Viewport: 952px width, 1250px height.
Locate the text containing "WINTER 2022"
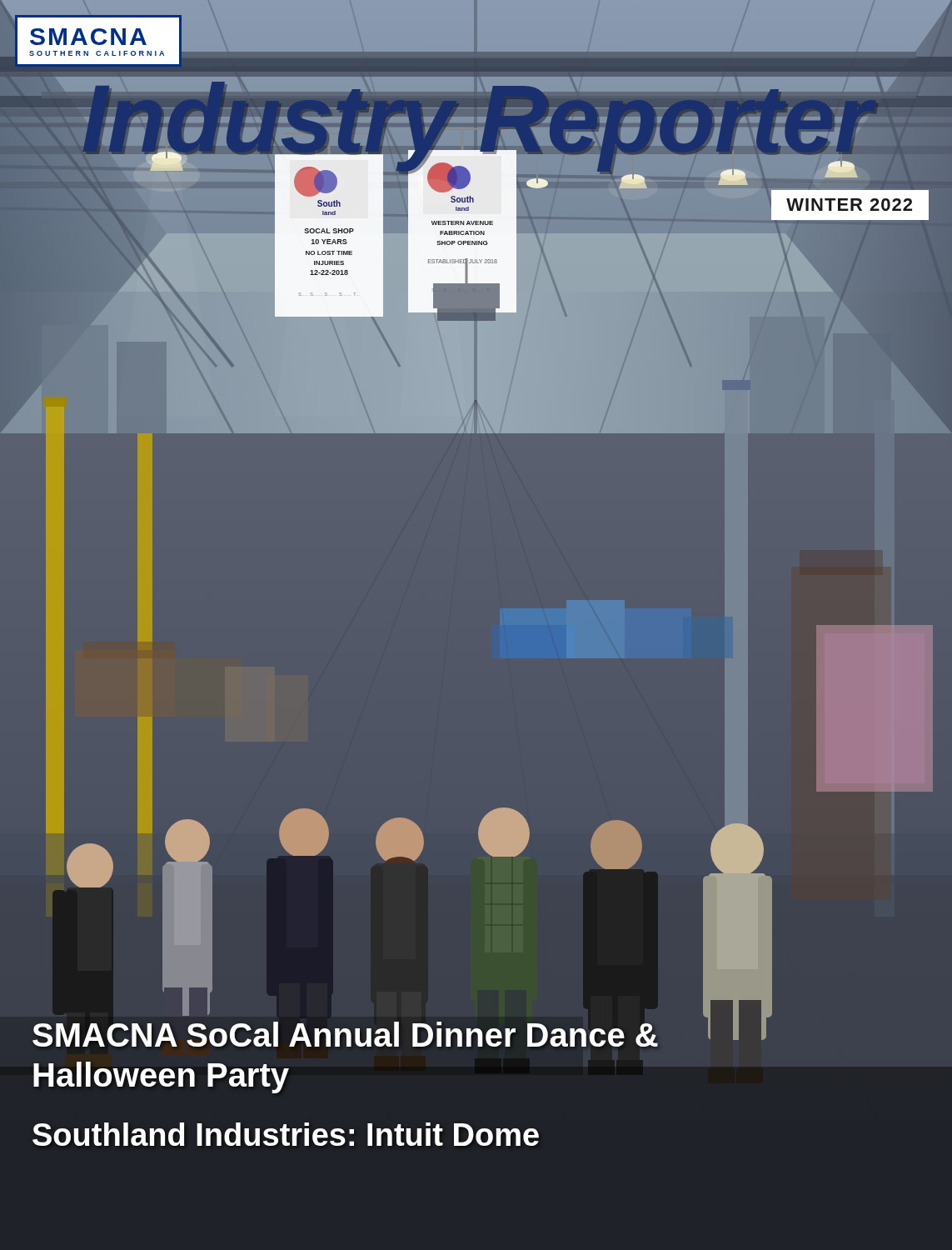[850, 205]
